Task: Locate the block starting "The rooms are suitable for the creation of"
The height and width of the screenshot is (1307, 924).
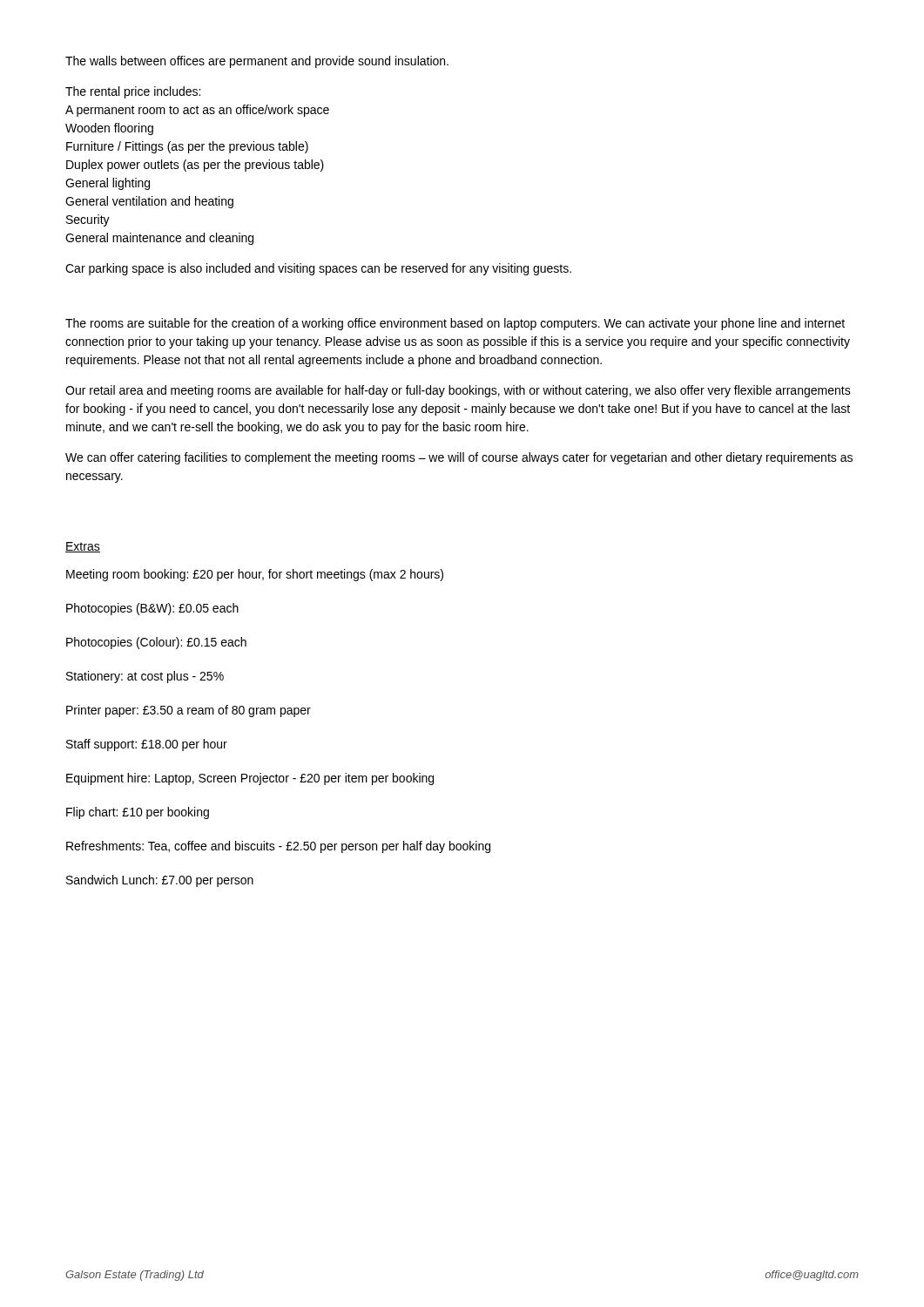Action: click(x=458, y=342)
